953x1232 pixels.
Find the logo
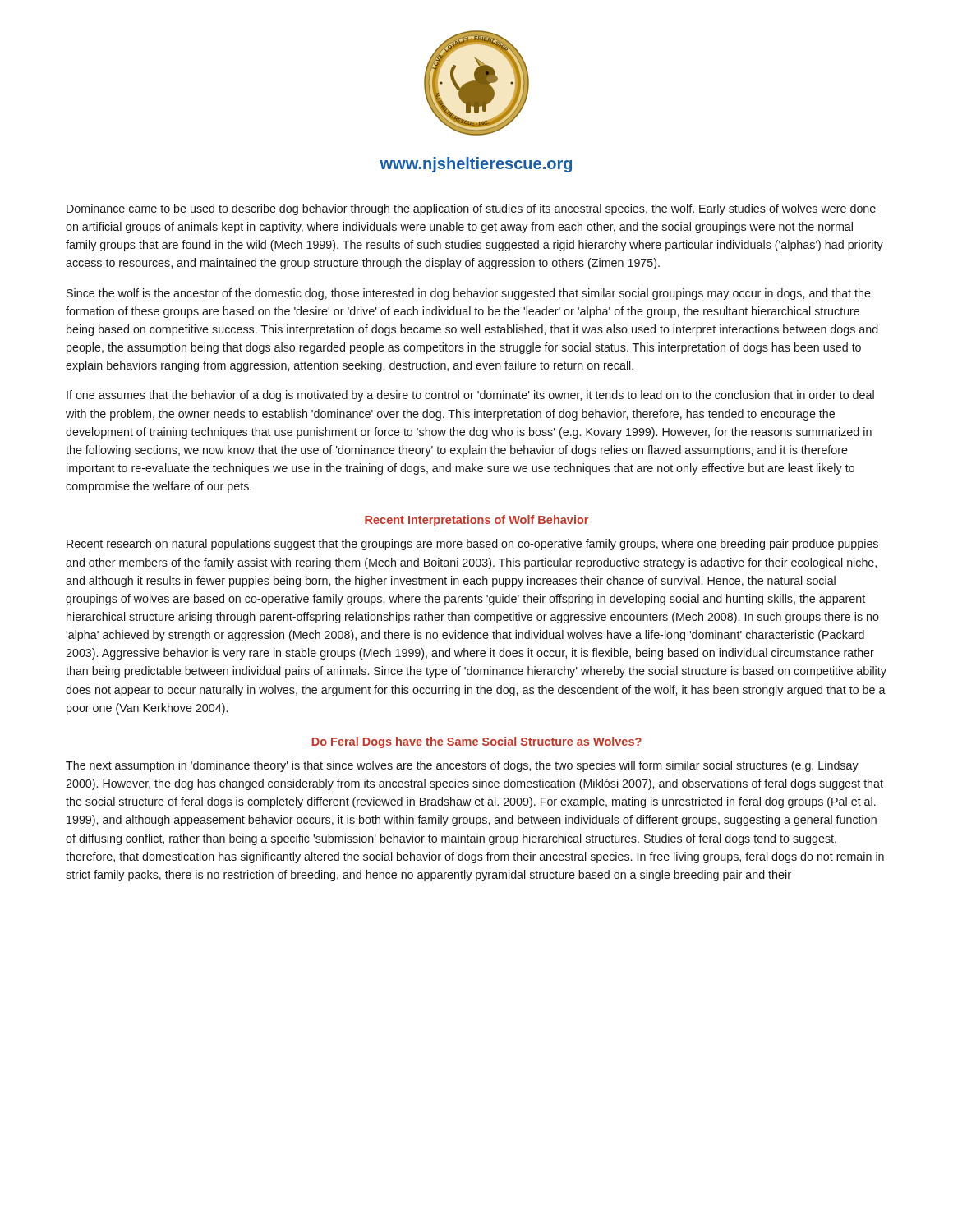(476, 76)
